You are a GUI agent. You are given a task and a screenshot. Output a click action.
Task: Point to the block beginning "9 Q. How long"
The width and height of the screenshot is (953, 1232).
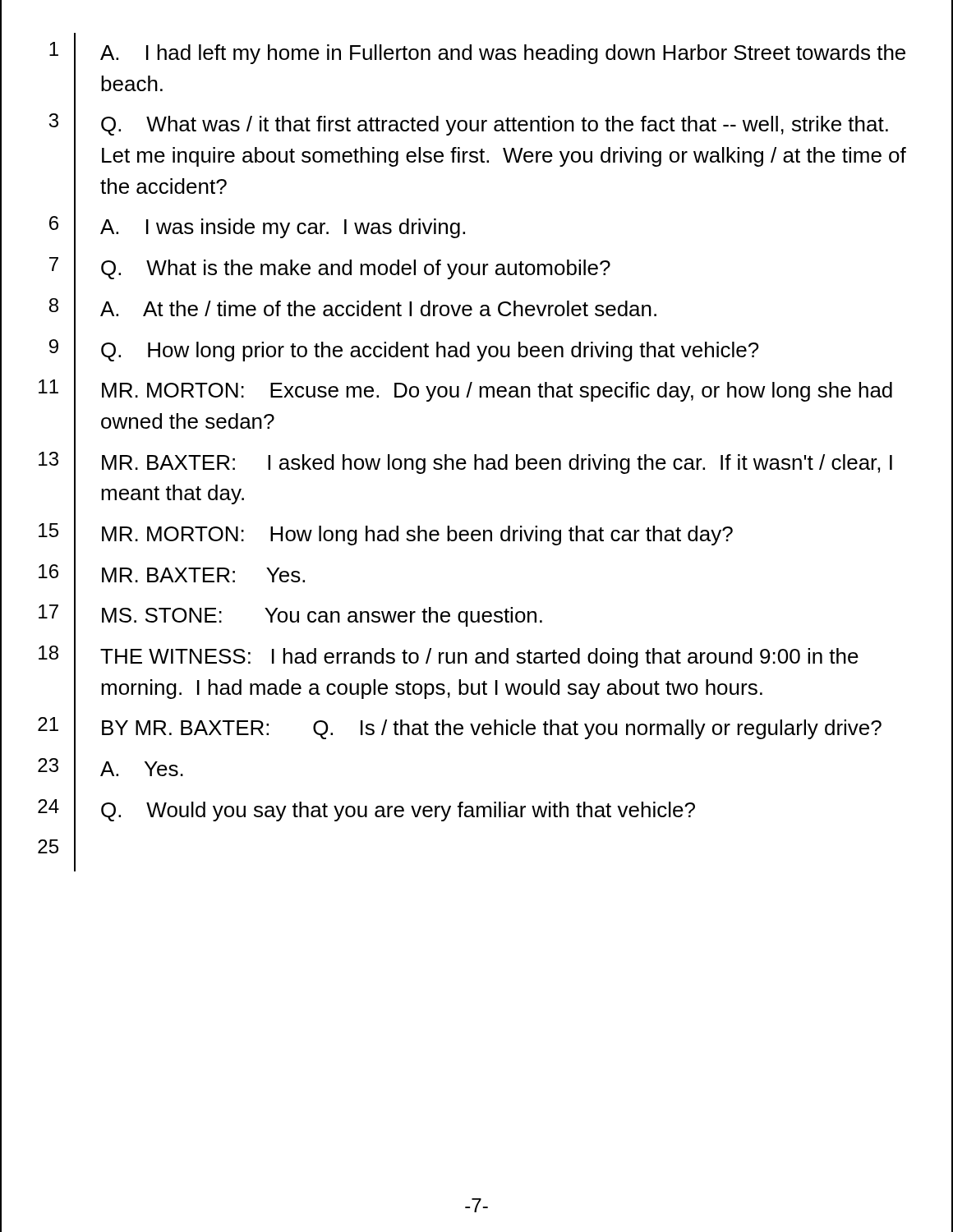click(x=476, y=350)
